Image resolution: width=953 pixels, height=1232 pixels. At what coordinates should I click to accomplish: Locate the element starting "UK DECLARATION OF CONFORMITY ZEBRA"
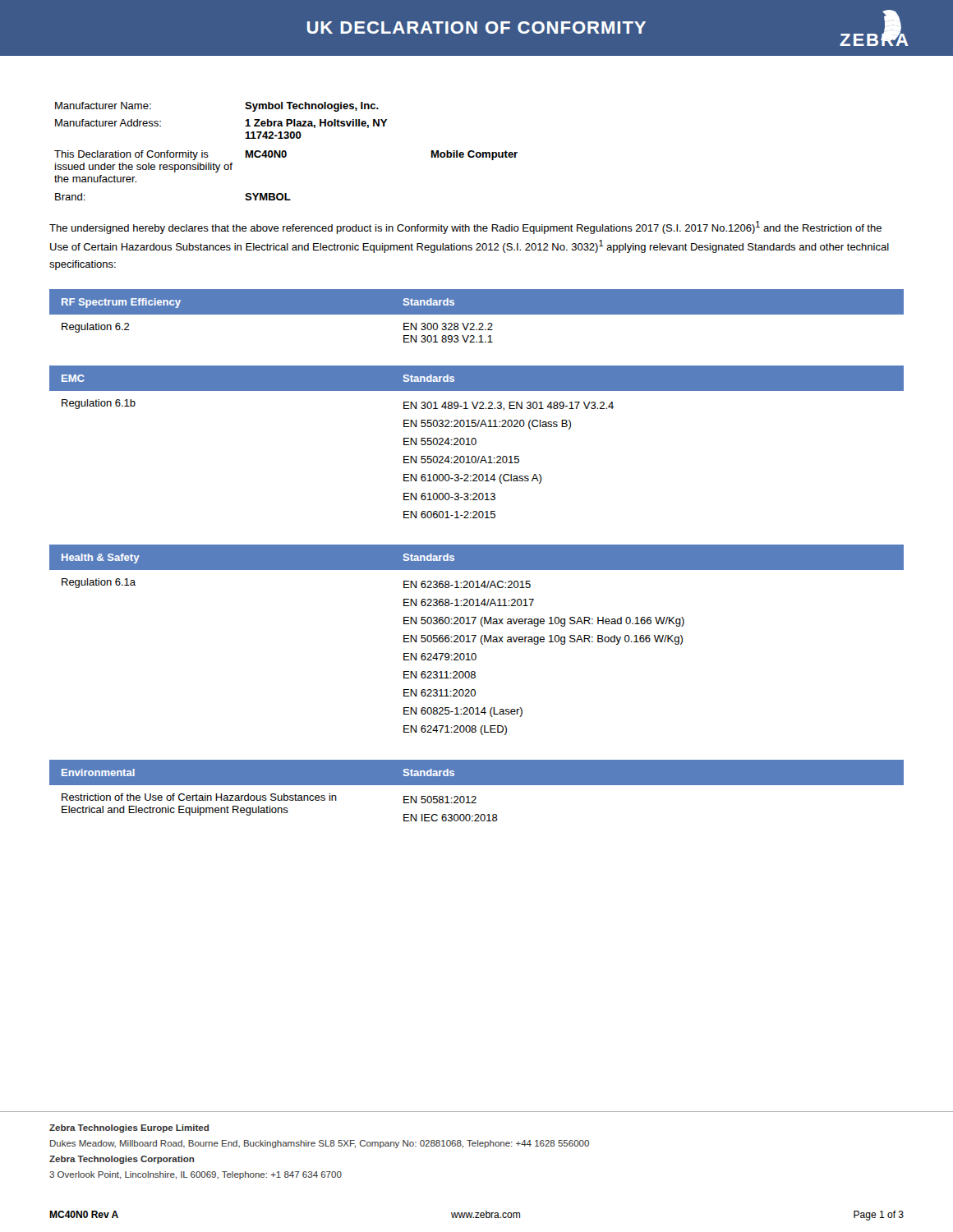(x=618, y=29)
